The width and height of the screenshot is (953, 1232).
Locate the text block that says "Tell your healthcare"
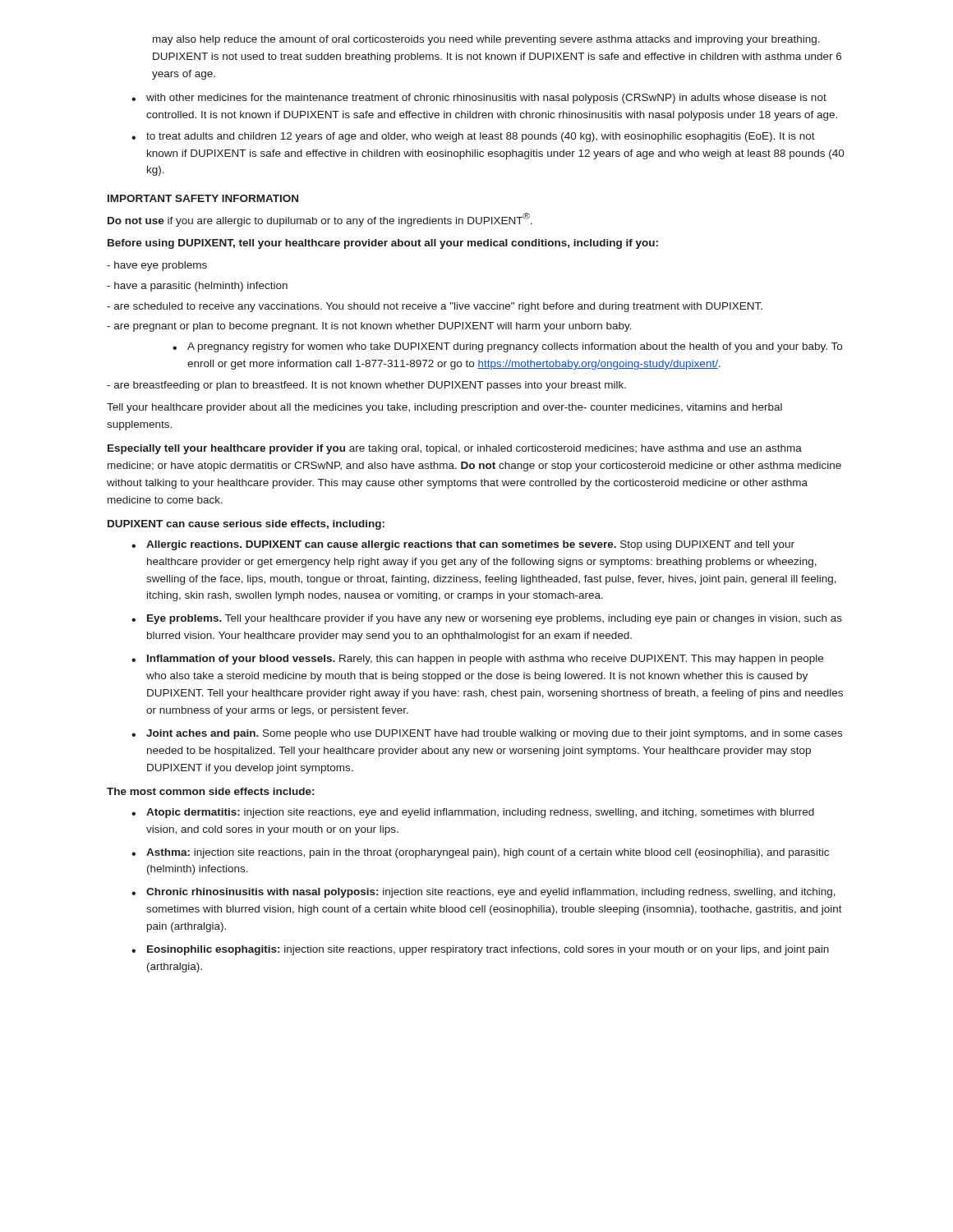pos(445,416)
